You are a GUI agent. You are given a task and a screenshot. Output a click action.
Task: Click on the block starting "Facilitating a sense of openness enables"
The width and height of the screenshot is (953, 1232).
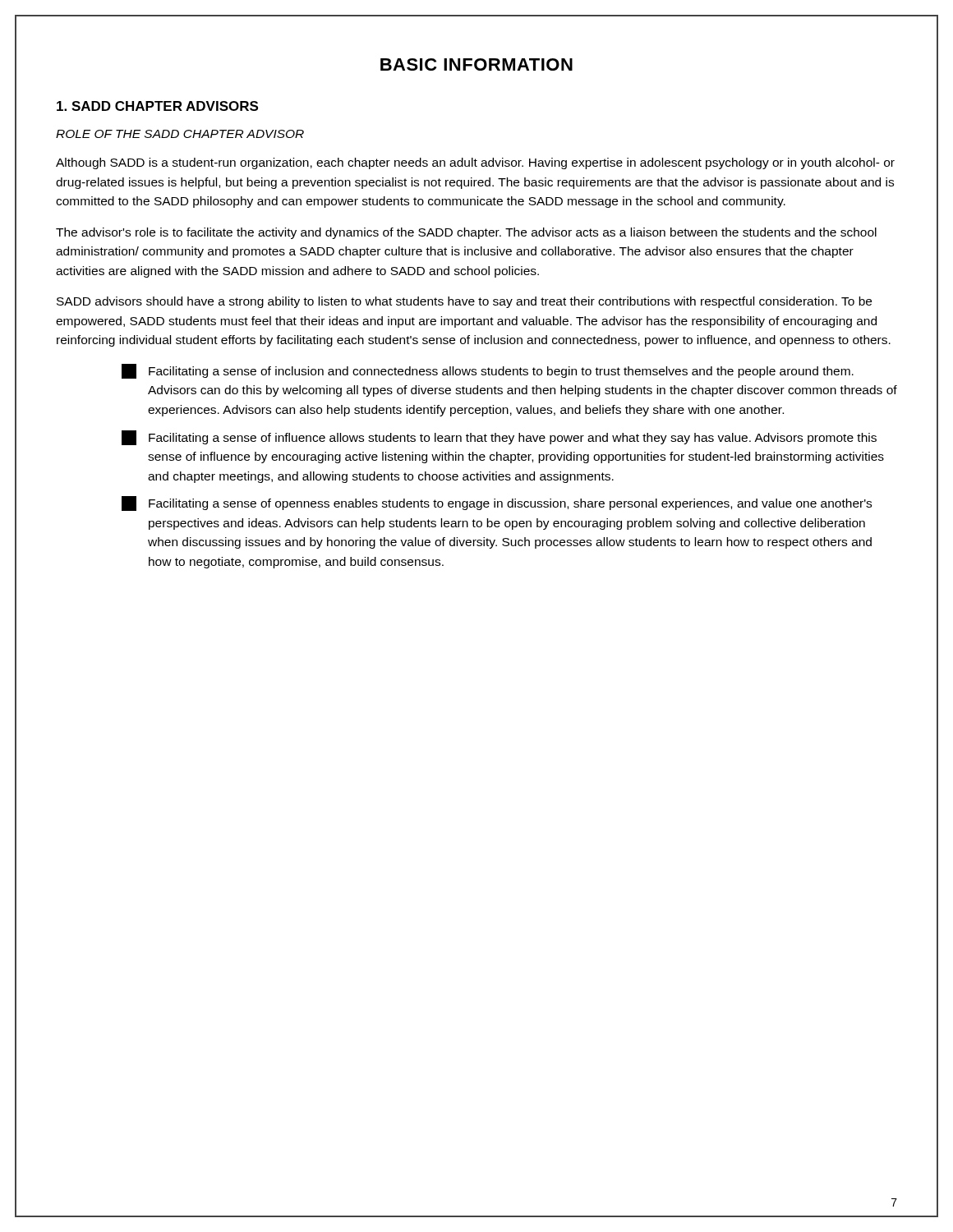(509, 532)
